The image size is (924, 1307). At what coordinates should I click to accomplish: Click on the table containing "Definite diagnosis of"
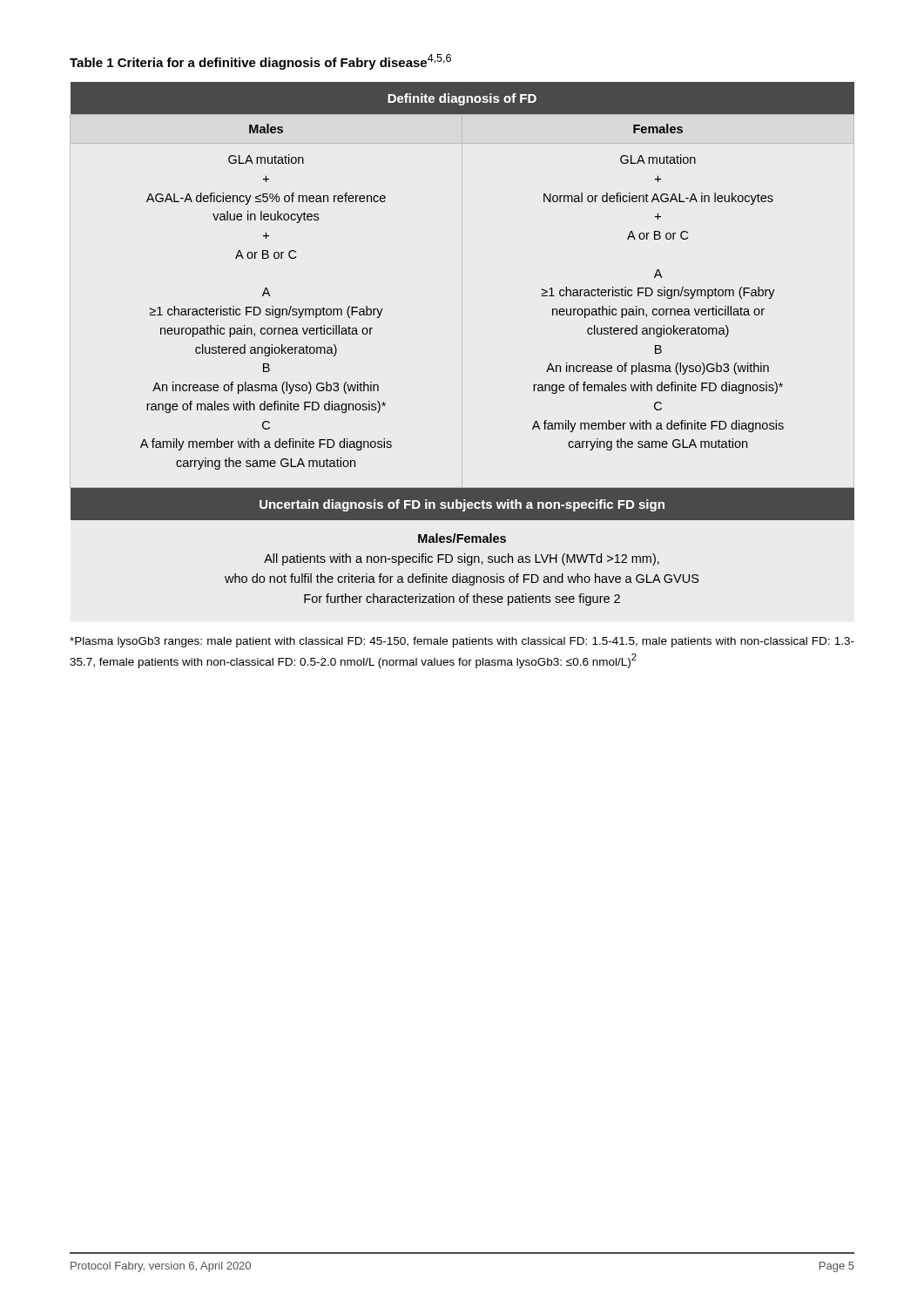click(x=462, y=352)
